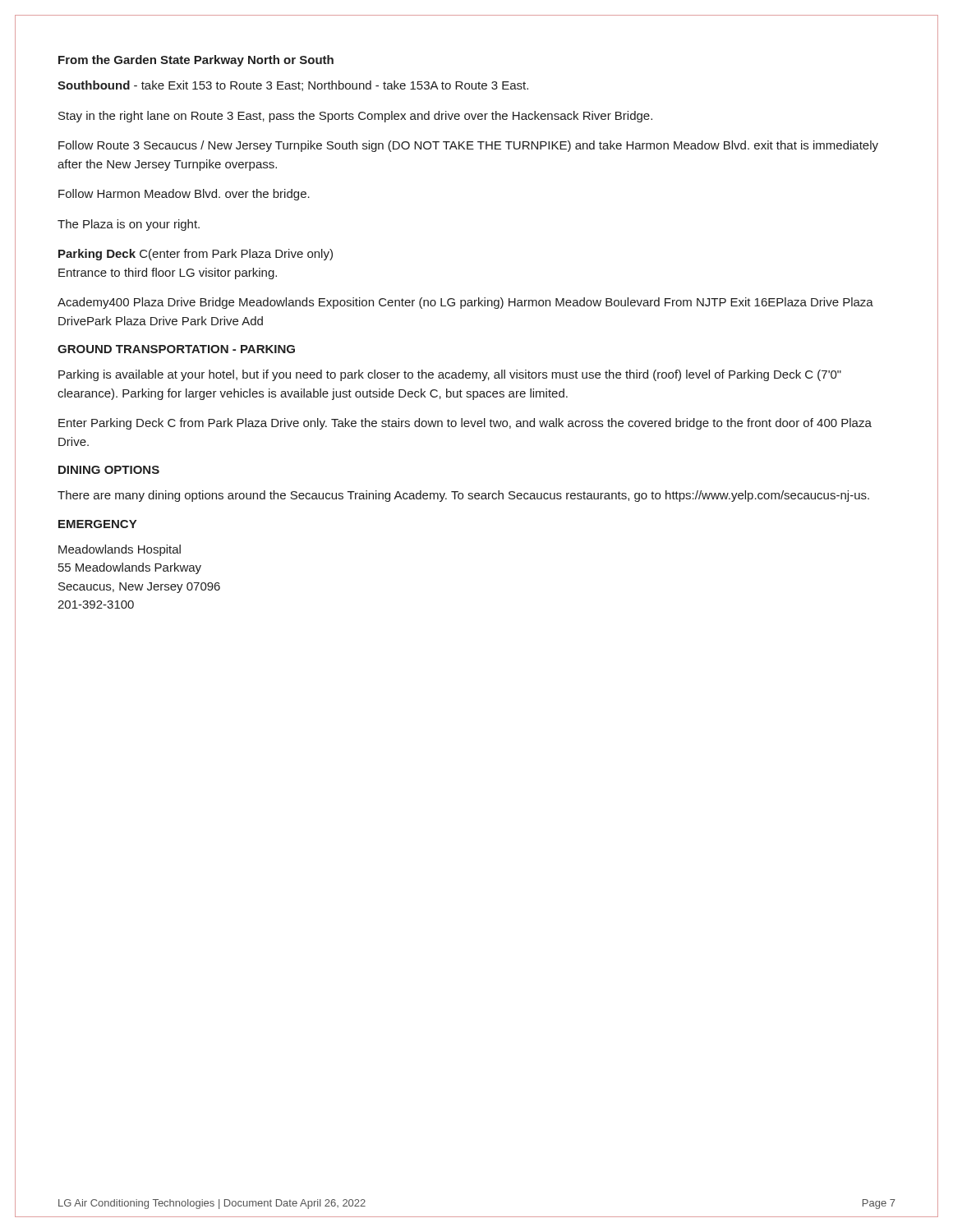953x1232 pixels.
Task: Find the block starting "From the Garden State Parkway"
Action: [196, 60]
